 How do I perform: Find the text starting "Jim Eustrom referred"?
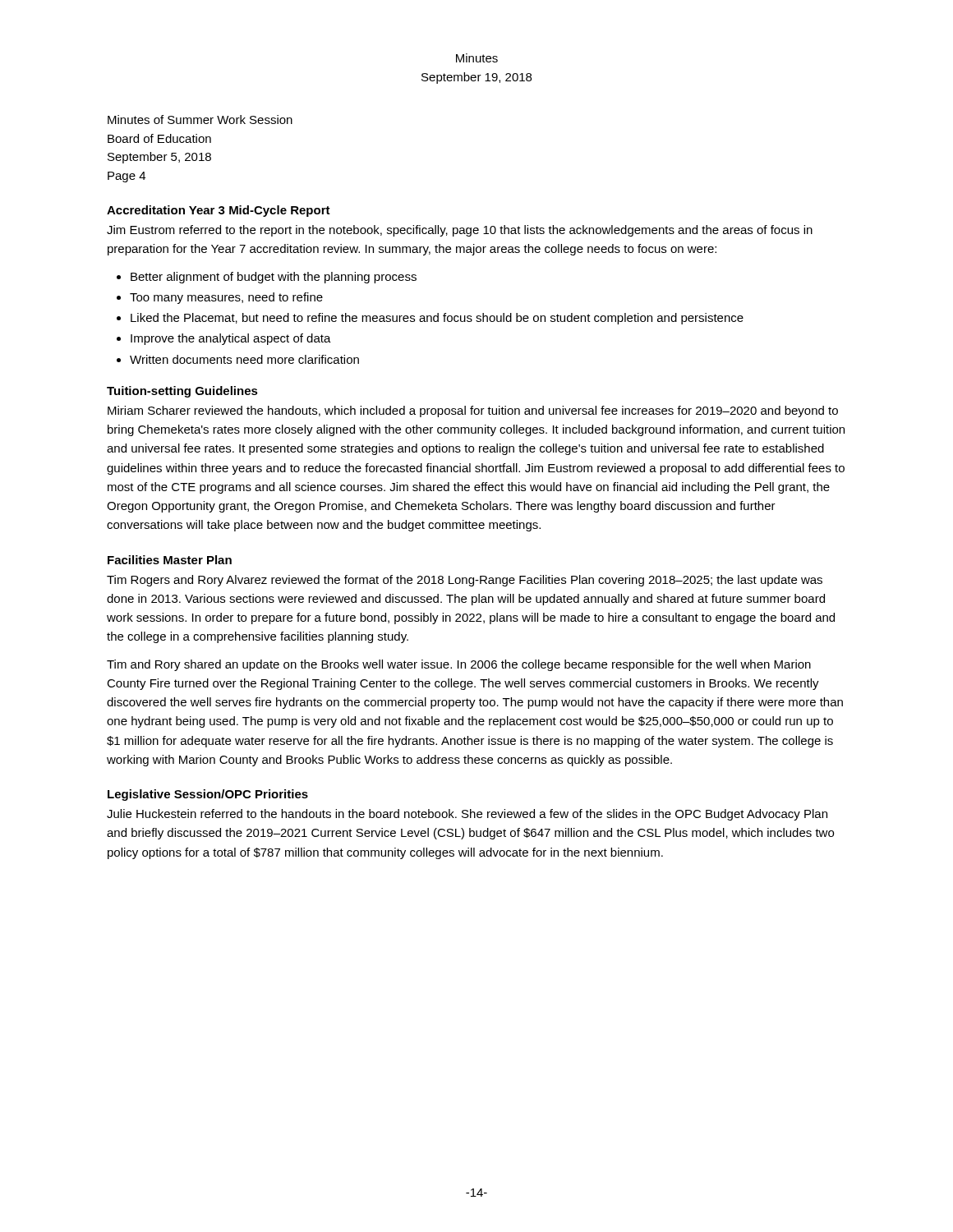point(476,239)
